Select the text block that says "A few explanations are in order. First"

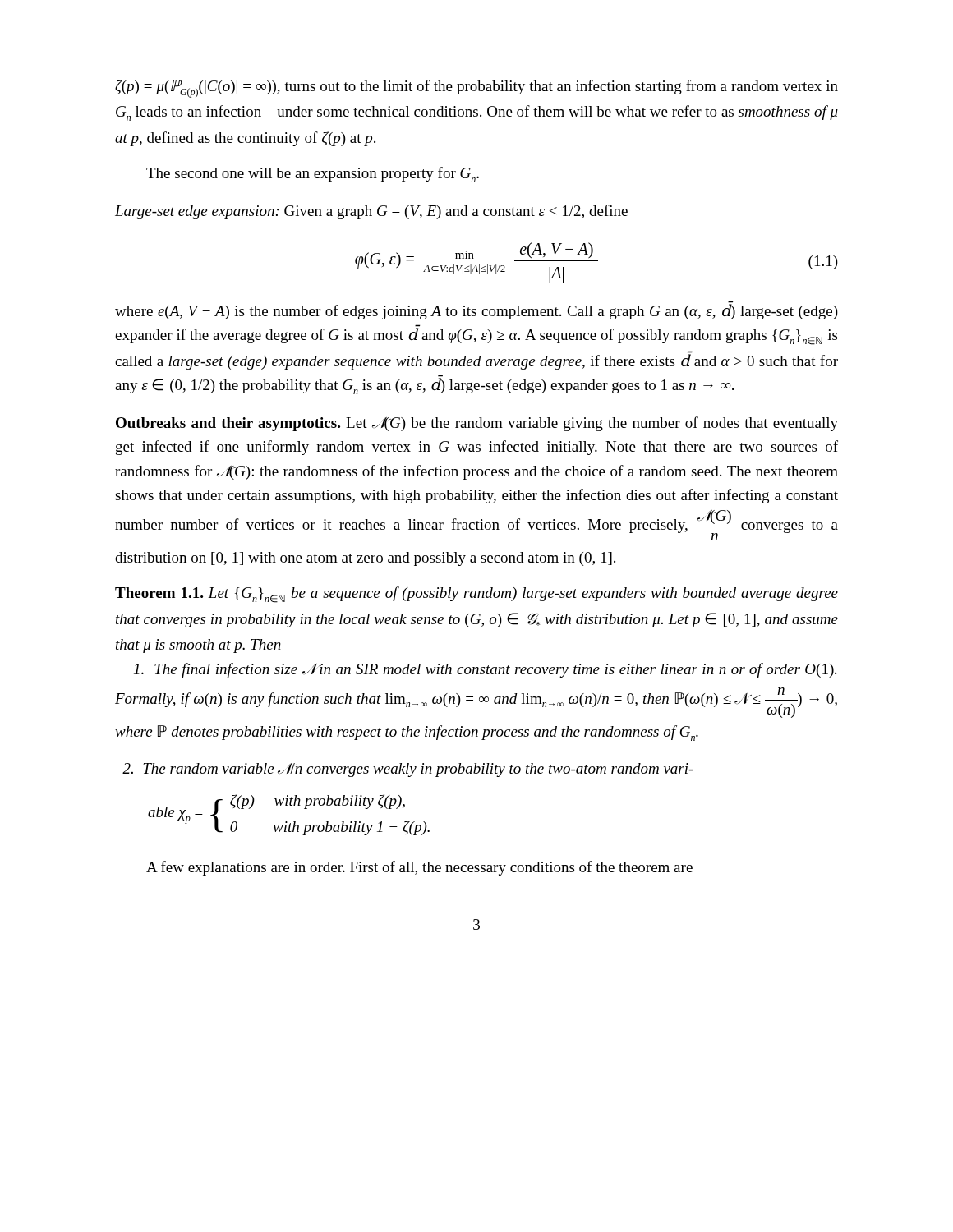420,867
